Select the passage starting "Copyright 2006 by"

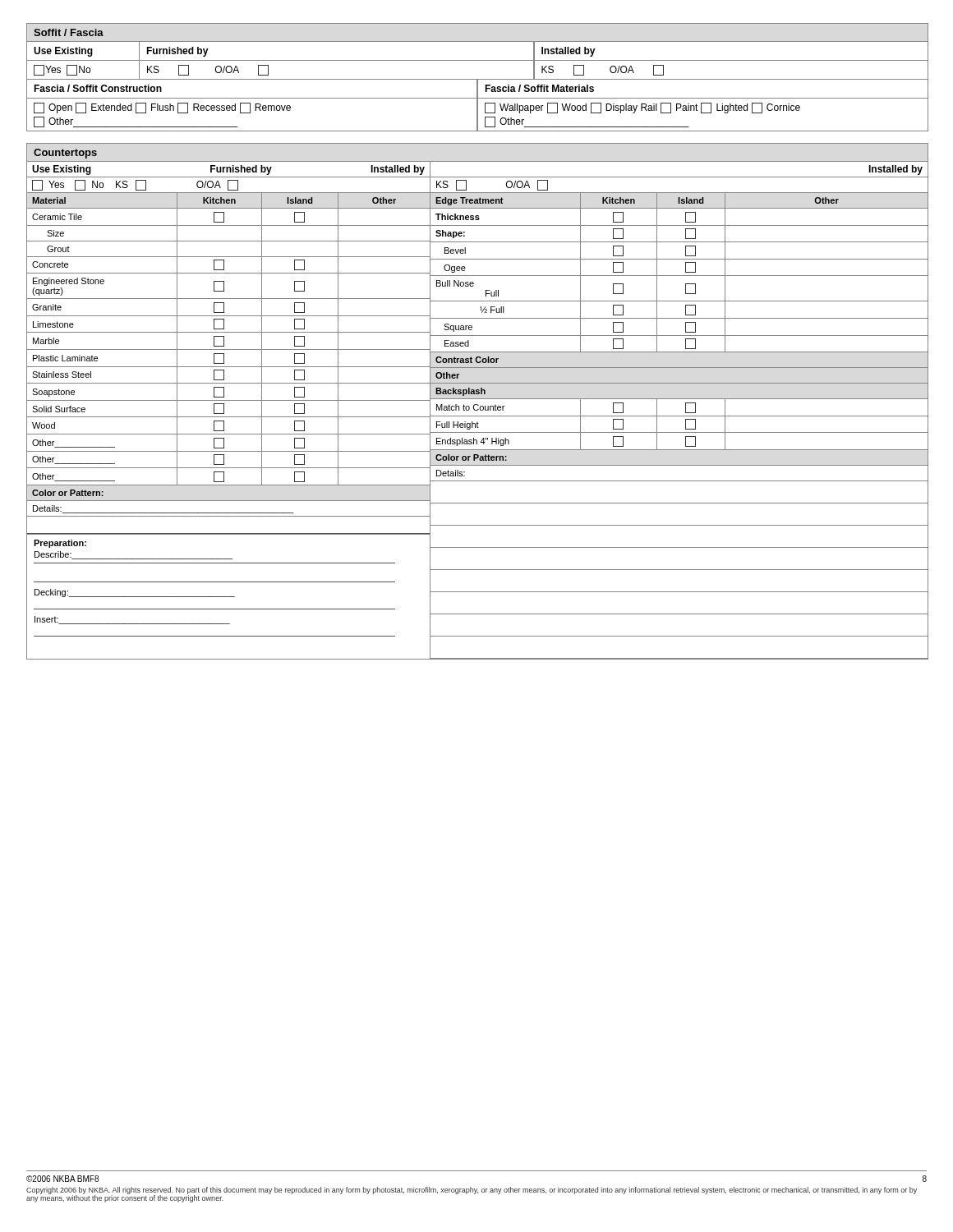click(x=472, y=1194)
